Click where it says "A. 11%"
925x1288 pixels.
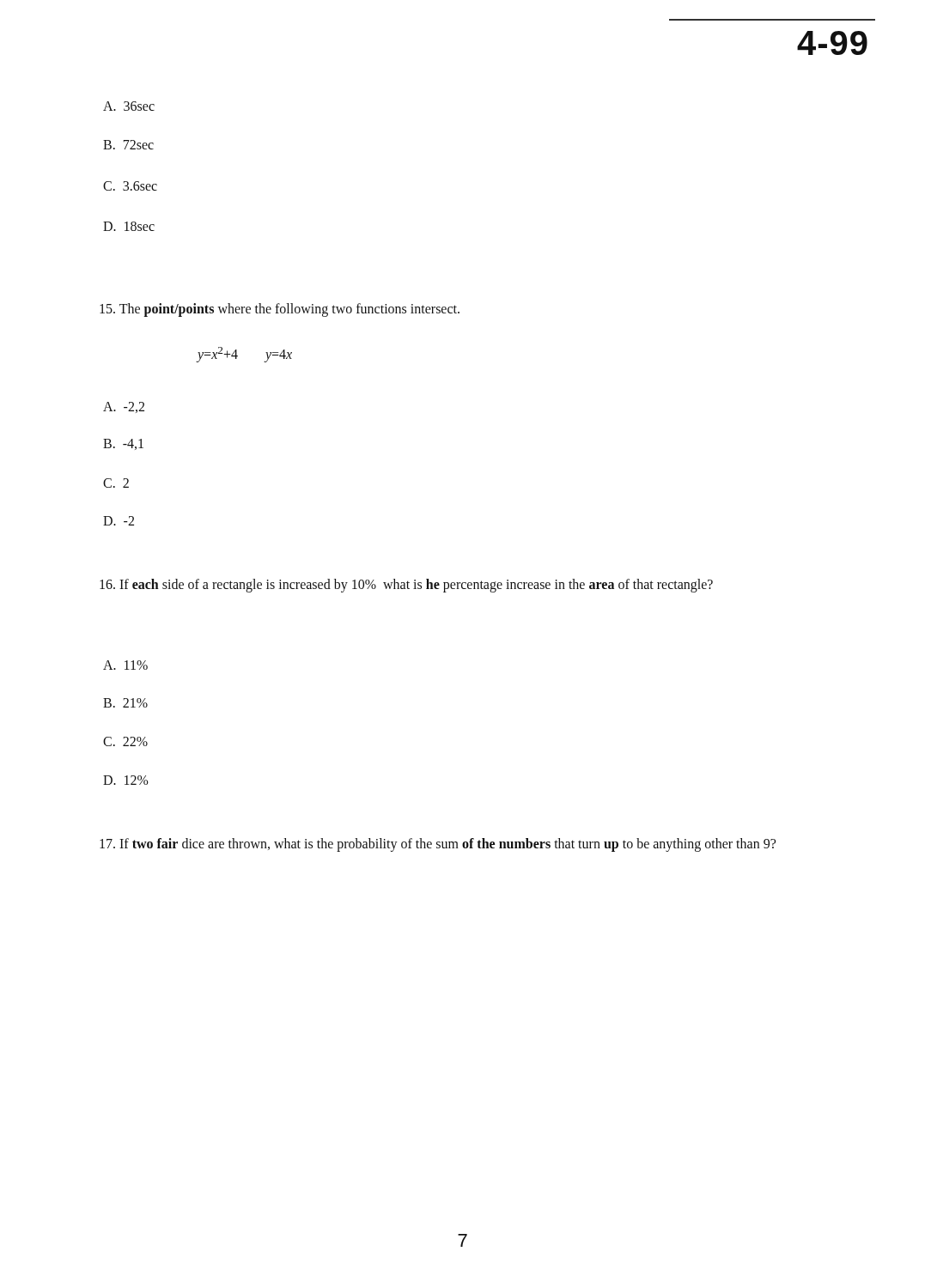point(126,665)
